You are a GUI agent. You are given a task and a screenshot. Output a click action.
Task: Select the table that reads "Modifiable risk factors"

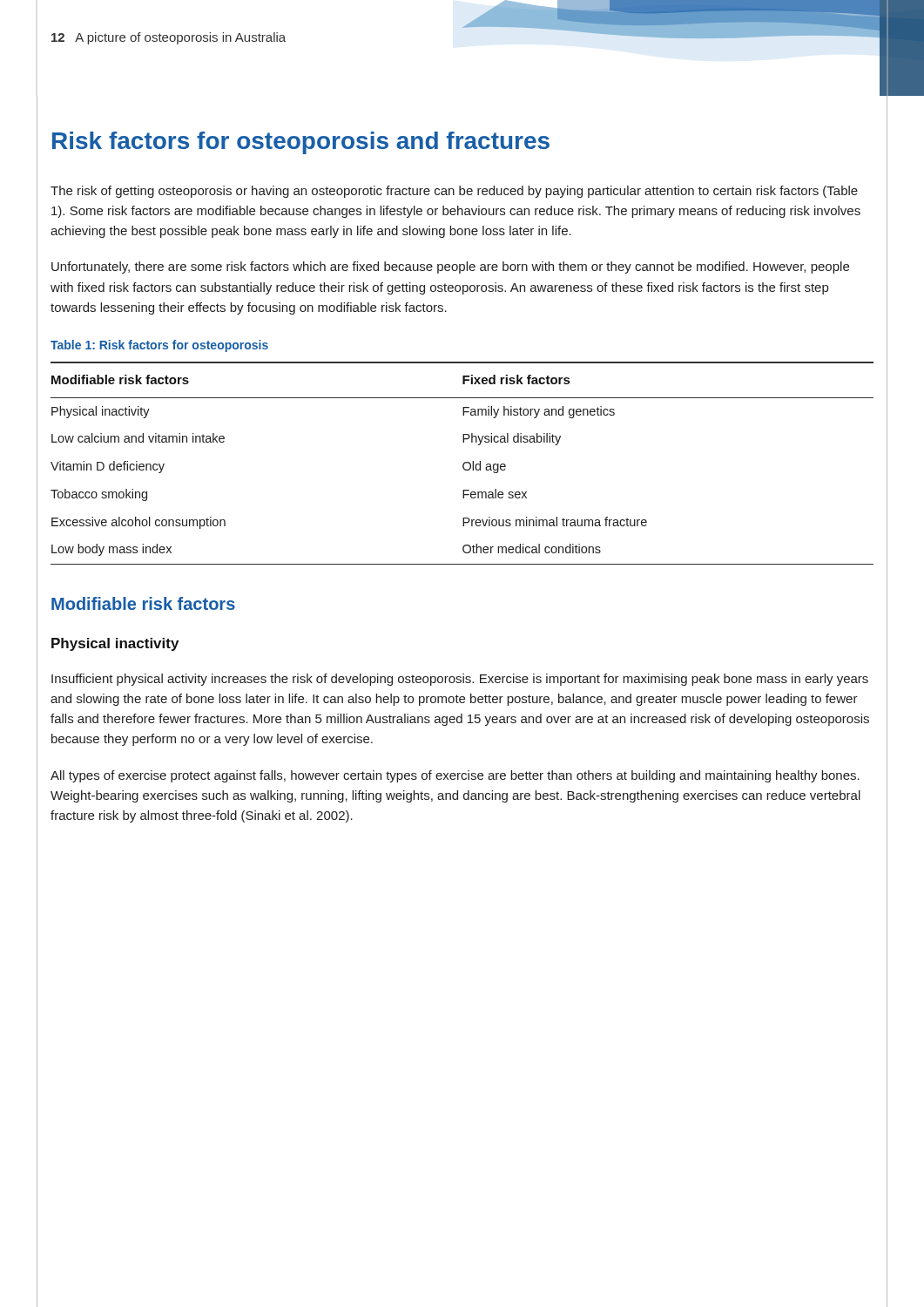pos(462,463)
